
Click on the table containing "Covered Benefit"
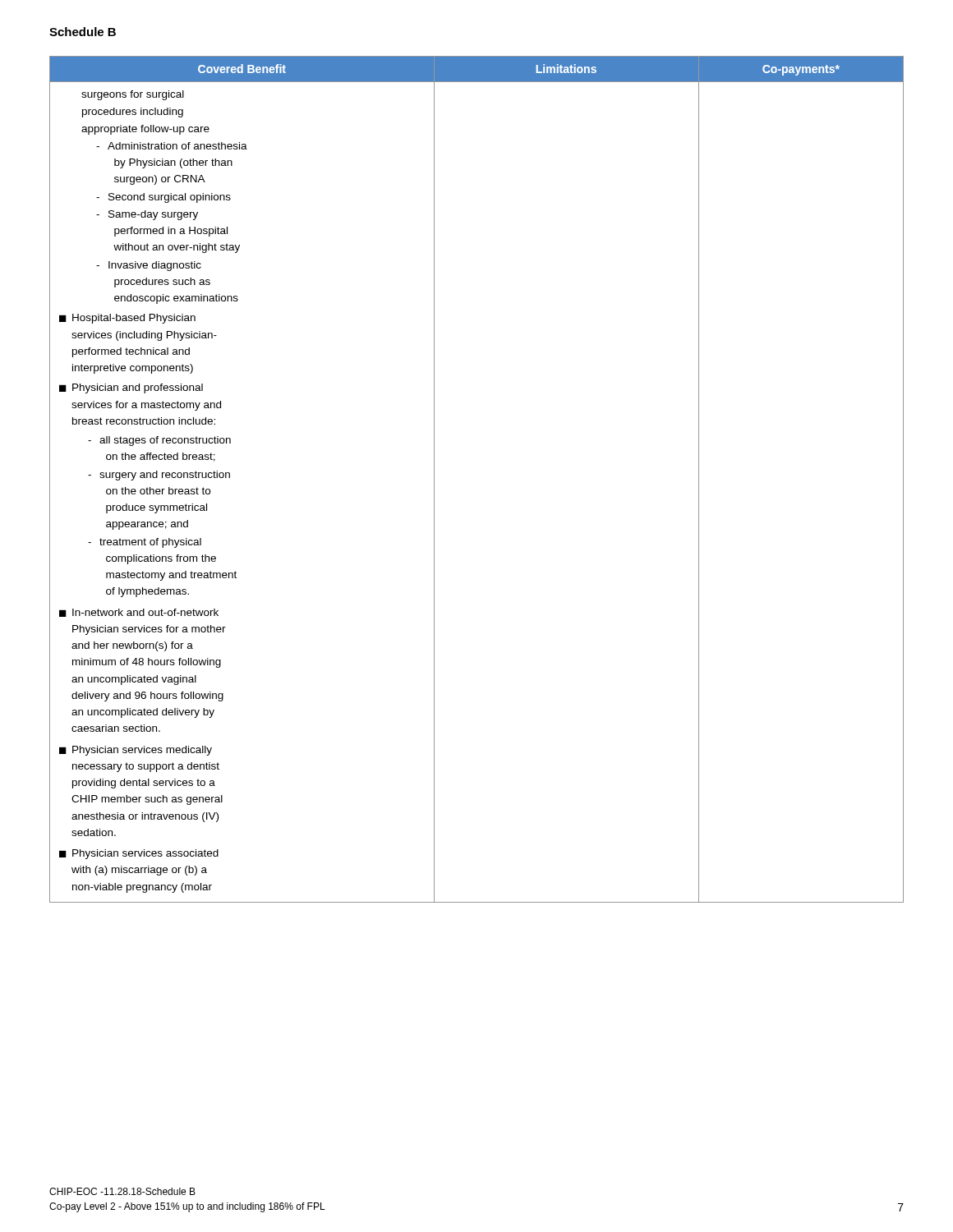pos(476,479)
